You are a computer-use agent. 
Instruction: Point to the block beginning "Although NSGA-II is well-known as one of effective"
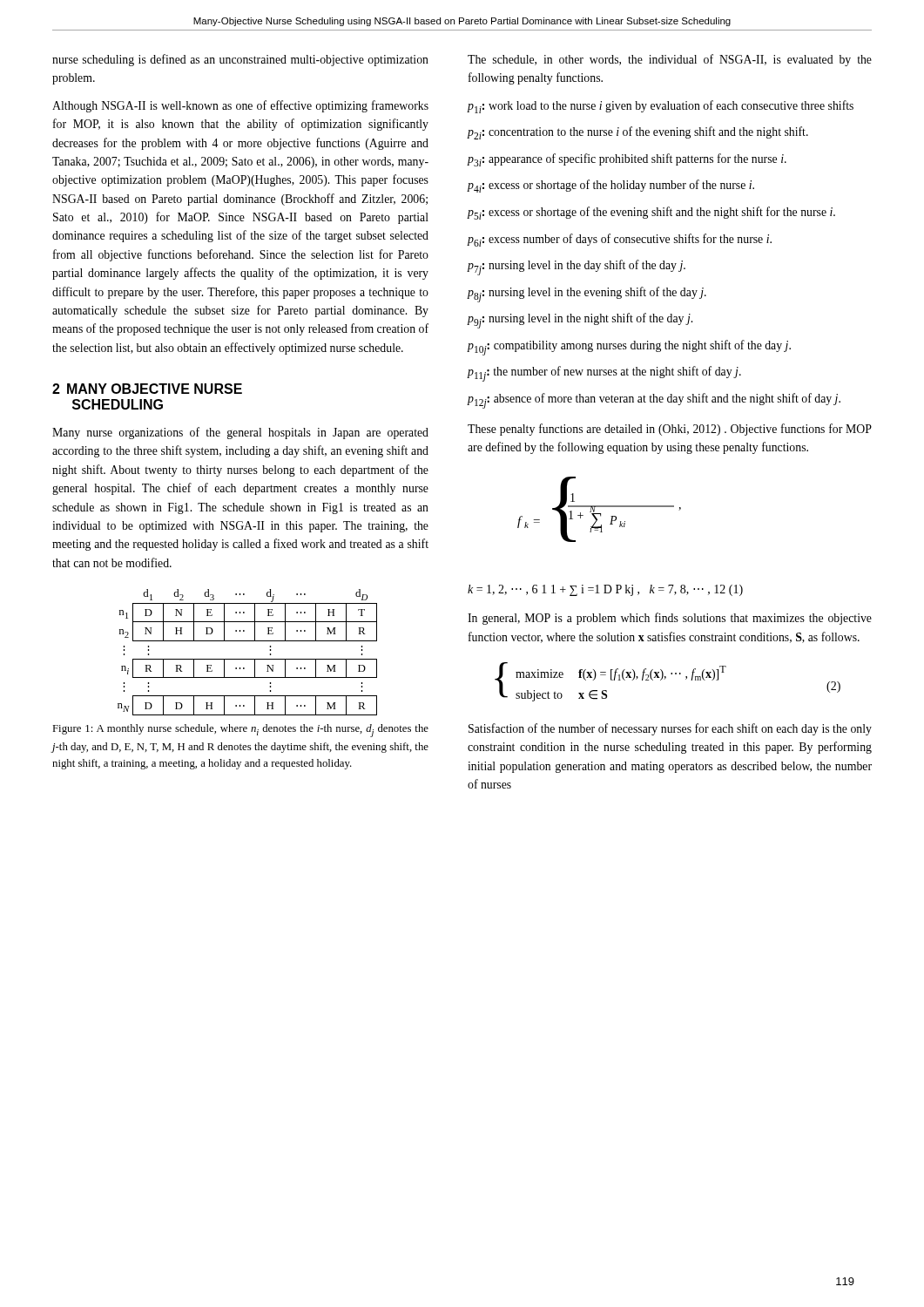(240, 227)
